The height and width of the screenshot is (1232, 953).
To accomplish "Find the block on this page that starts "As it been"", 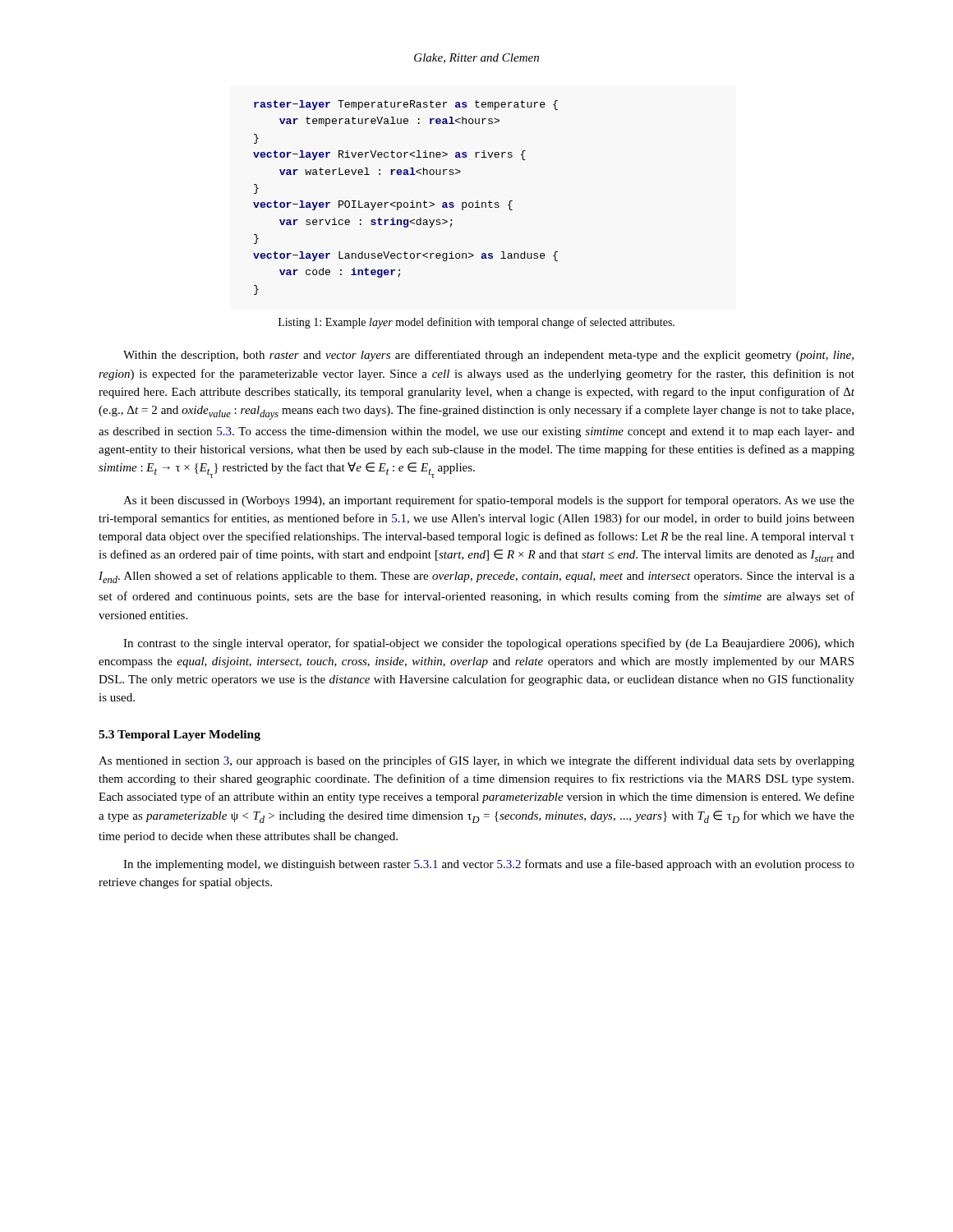I will [476, 558].
